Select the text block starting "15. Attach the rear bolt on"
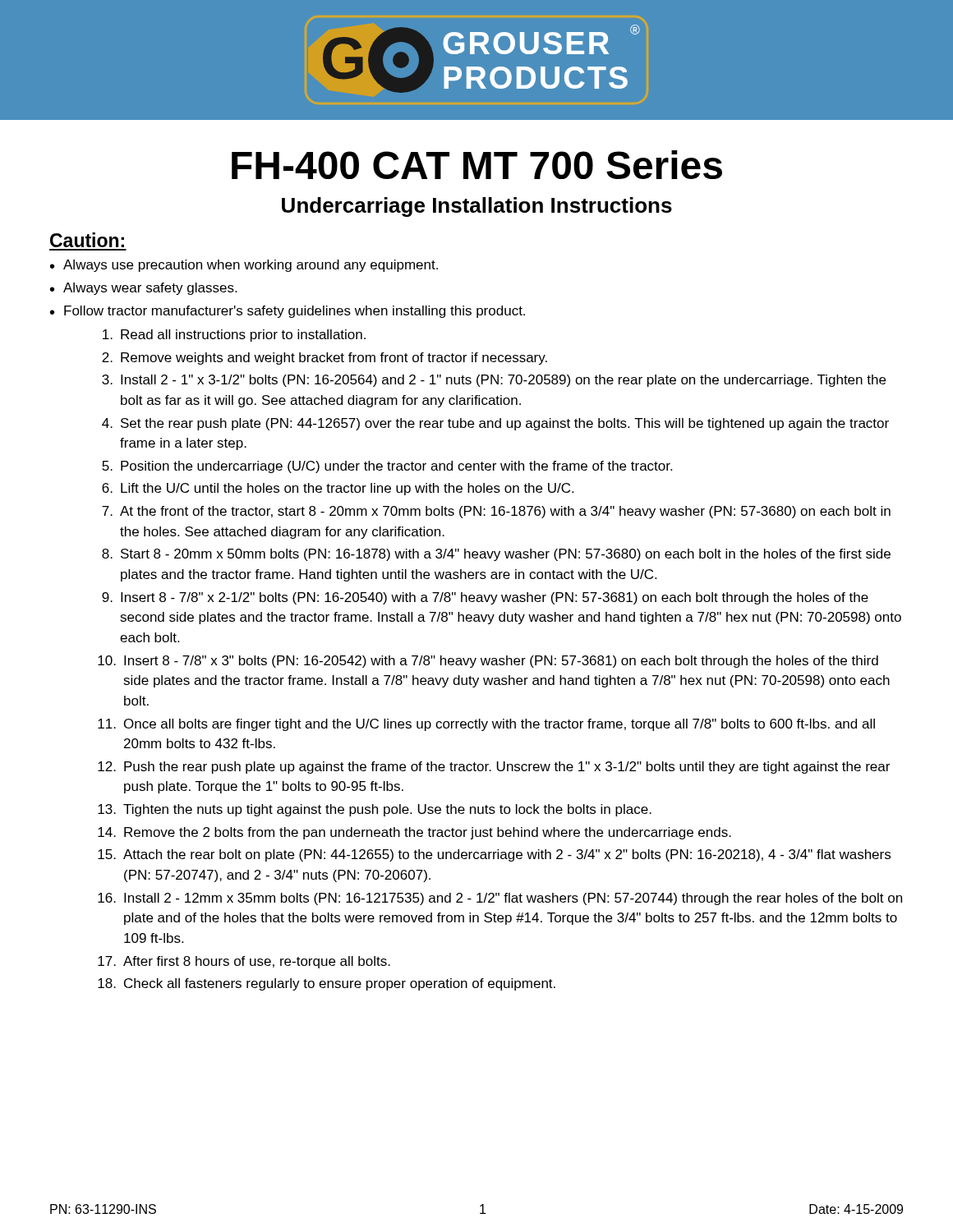This screenshot has width=953, height=1232. pyautogui.click(x=497, y=866)
